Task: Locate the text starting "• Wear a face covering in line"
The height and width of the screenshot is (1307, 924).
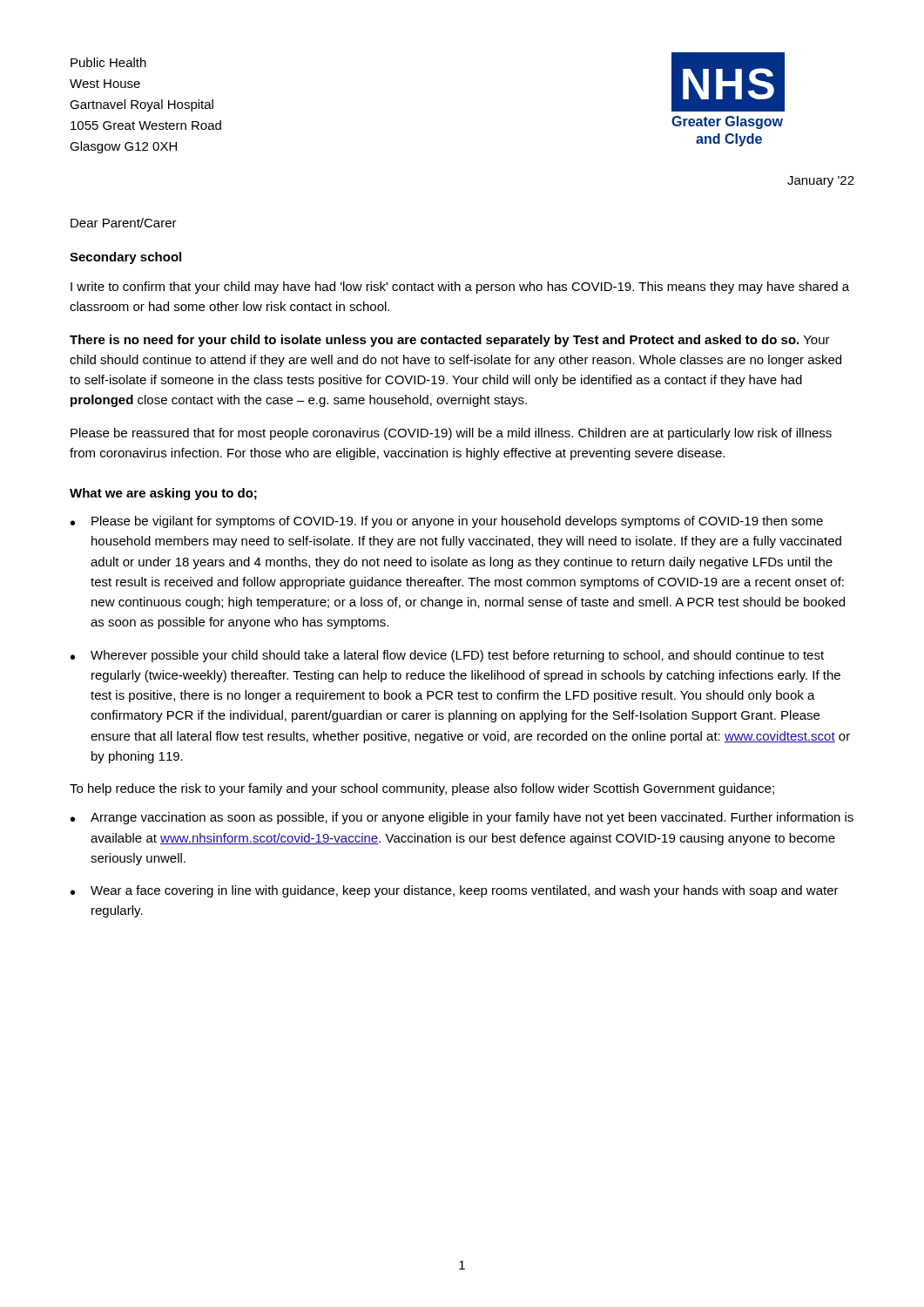Action: [x=462, y=900]
